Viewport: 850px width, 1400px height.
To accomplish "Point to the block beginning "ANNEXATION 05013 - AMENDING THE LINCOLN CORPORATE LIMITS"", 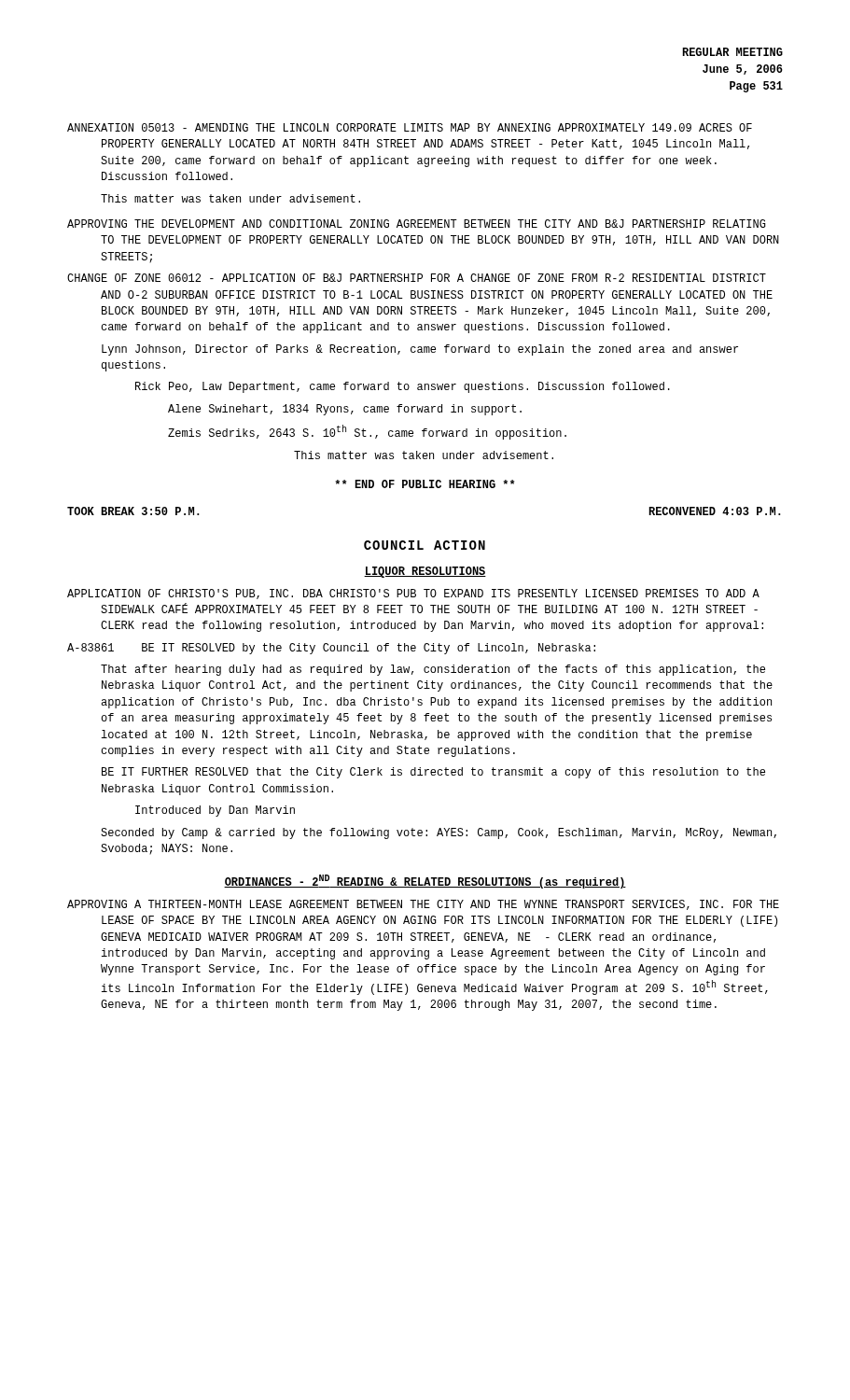I will point(425,165).
